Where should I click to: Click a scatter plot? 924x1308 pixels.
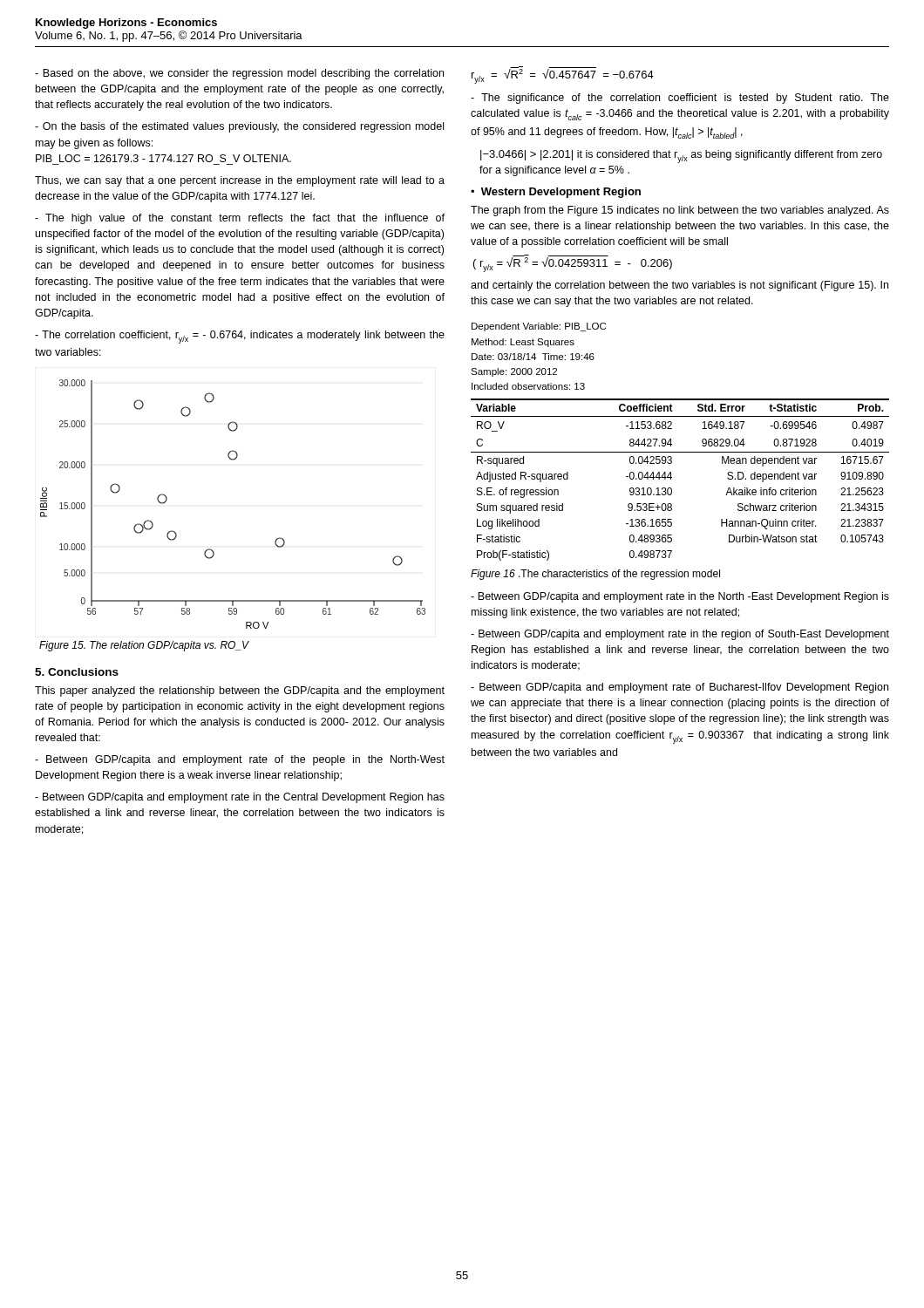coord(240,502)
